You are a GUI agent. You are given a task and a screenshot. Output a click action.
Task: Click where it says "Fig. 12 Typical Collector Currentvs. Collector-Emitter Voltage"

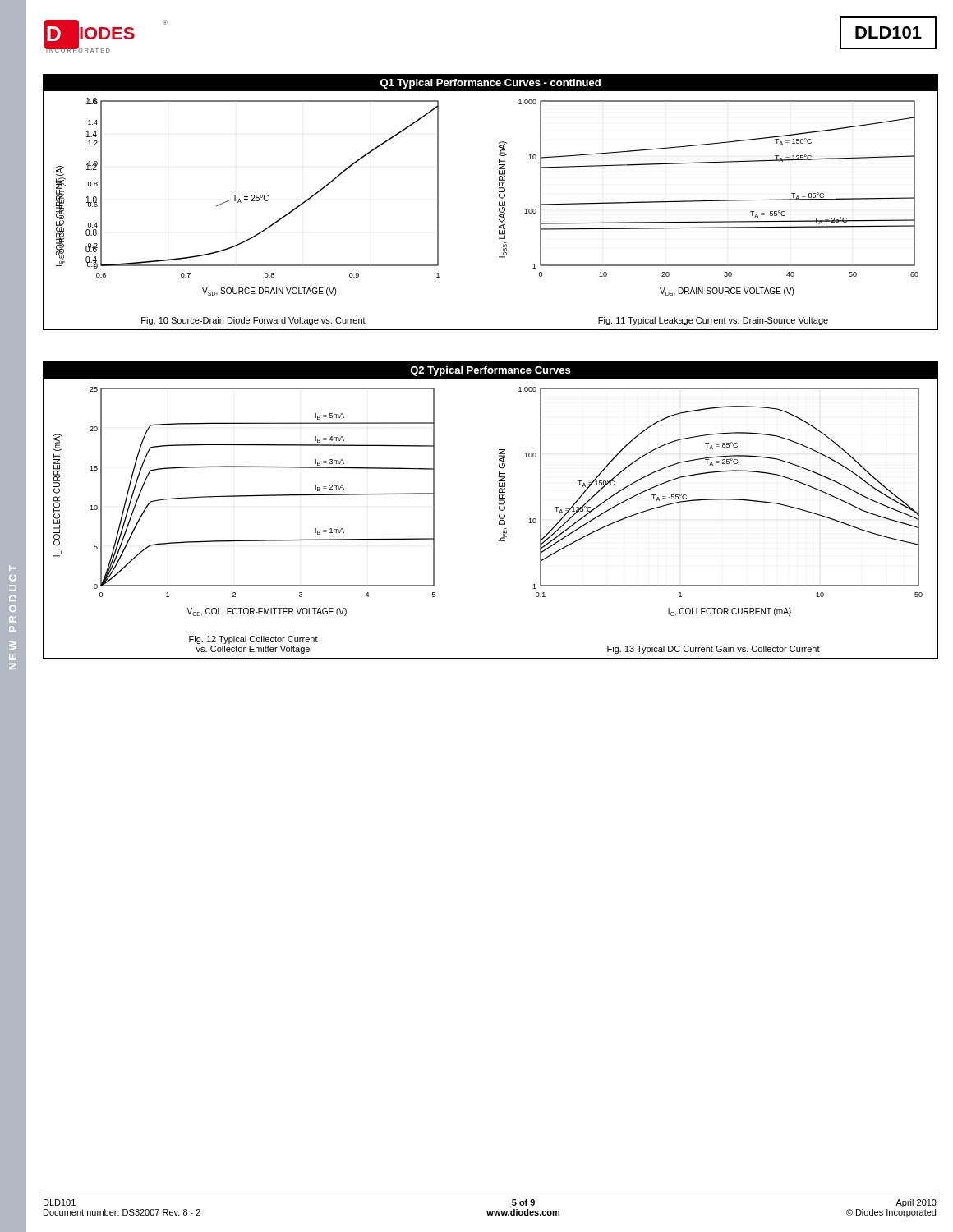[x=253, y=644]
